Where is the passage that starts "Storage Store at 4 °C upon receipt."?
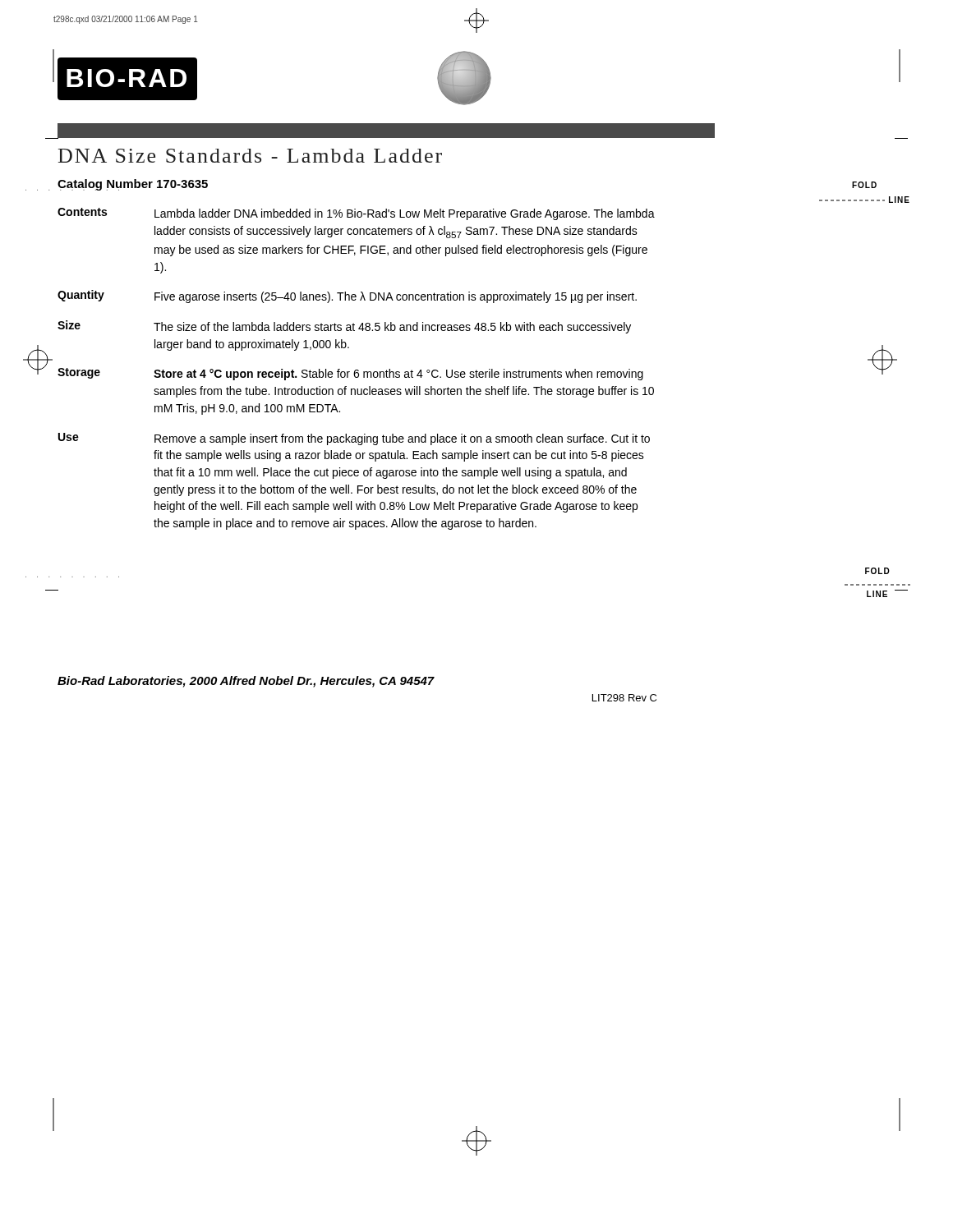The image size is (953, 1232). point(357,398)
